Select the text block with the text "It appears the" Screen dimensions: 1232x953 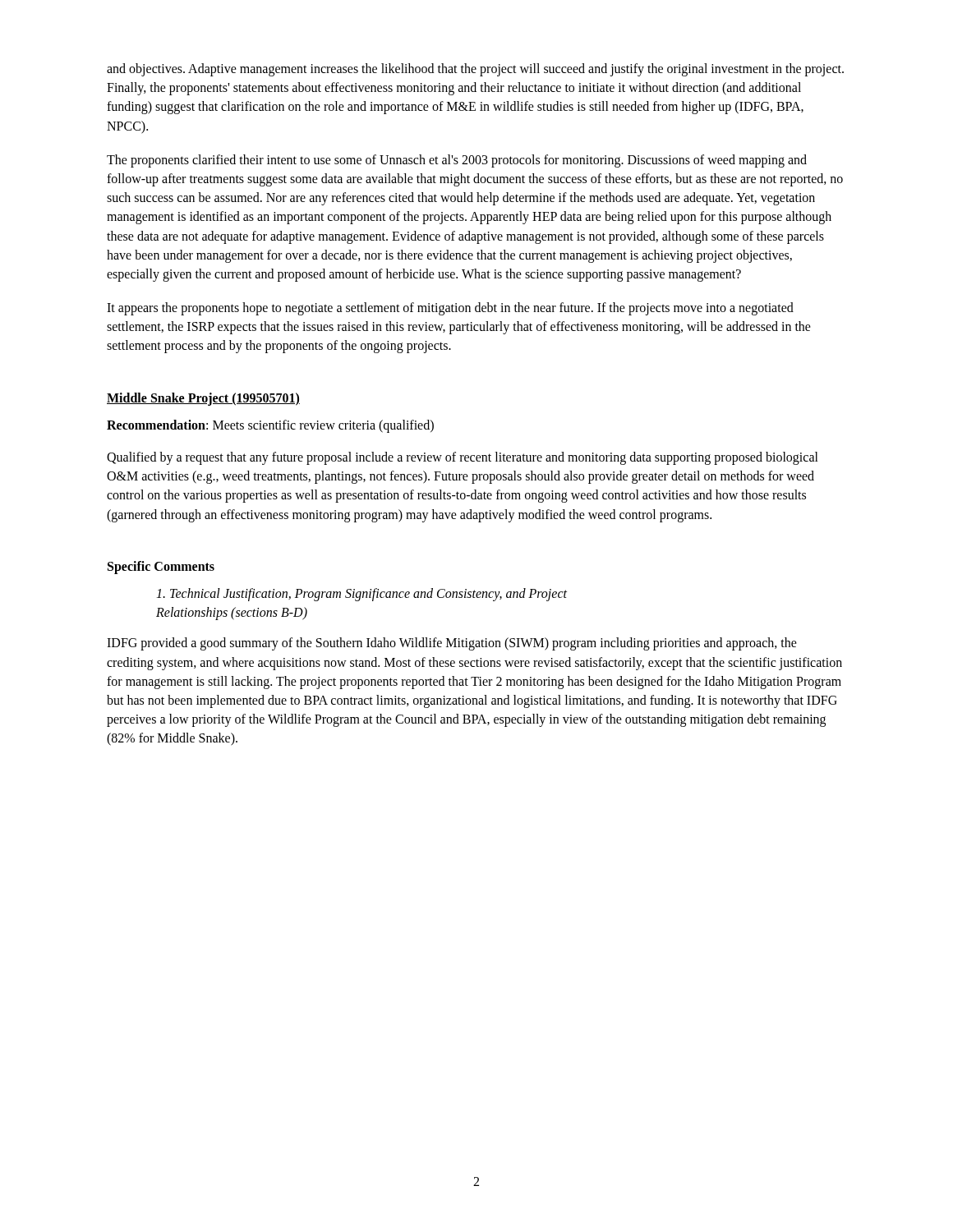coord(459,327)
